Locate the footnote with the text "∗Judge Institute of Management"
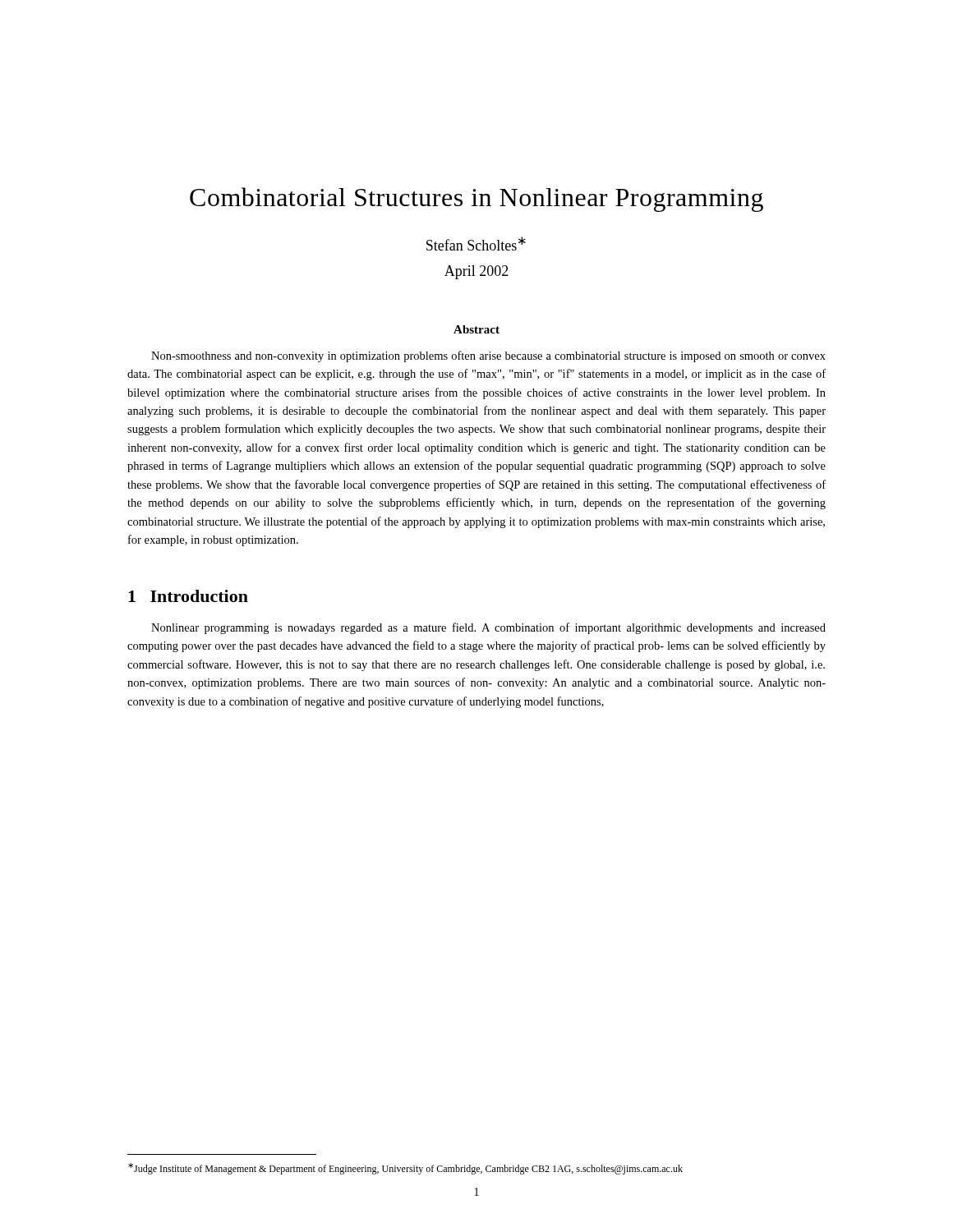953x1232 pixels. coord(405,1167)
